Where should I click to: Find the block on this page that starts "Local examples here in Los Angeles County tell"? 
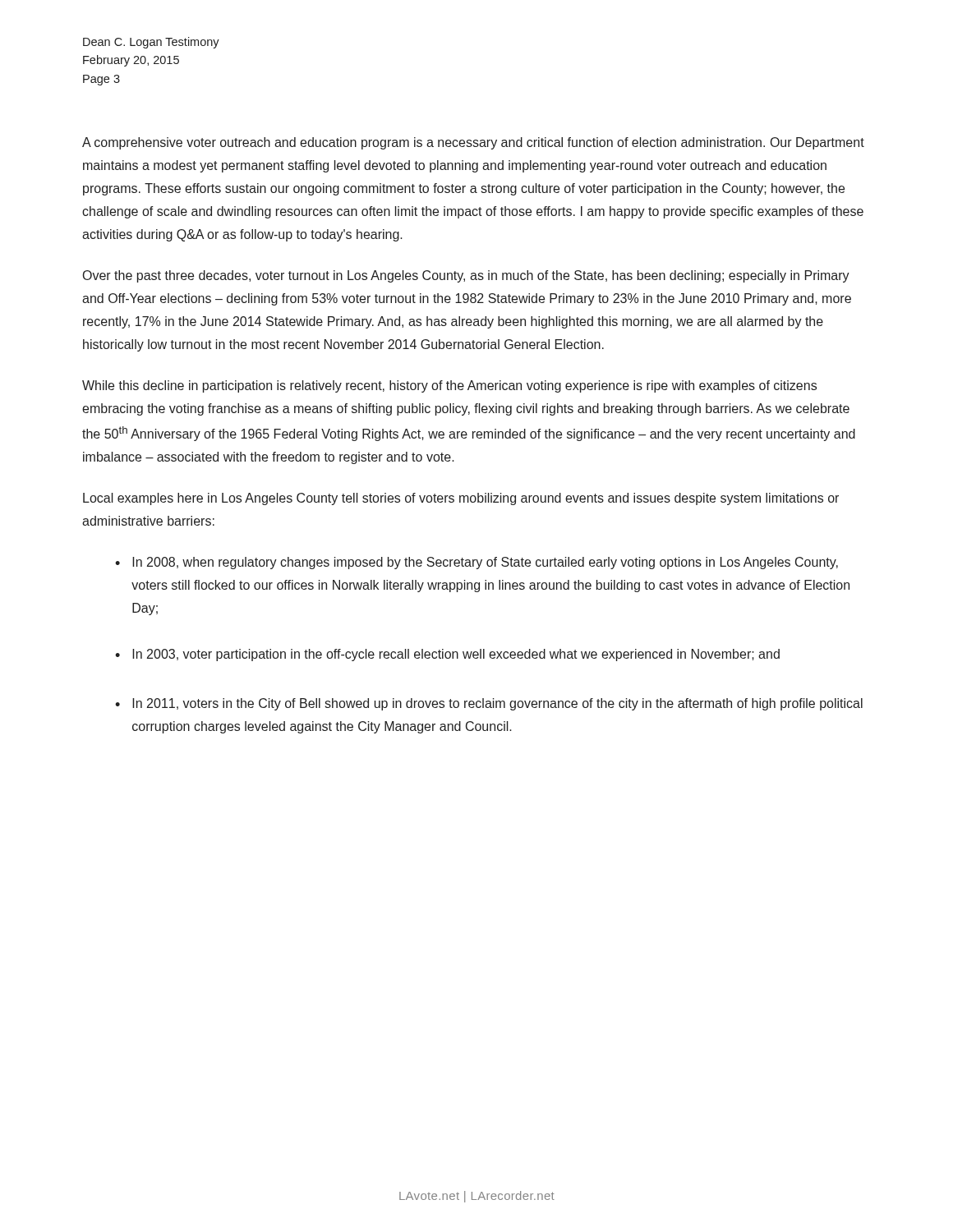(461, 510)
